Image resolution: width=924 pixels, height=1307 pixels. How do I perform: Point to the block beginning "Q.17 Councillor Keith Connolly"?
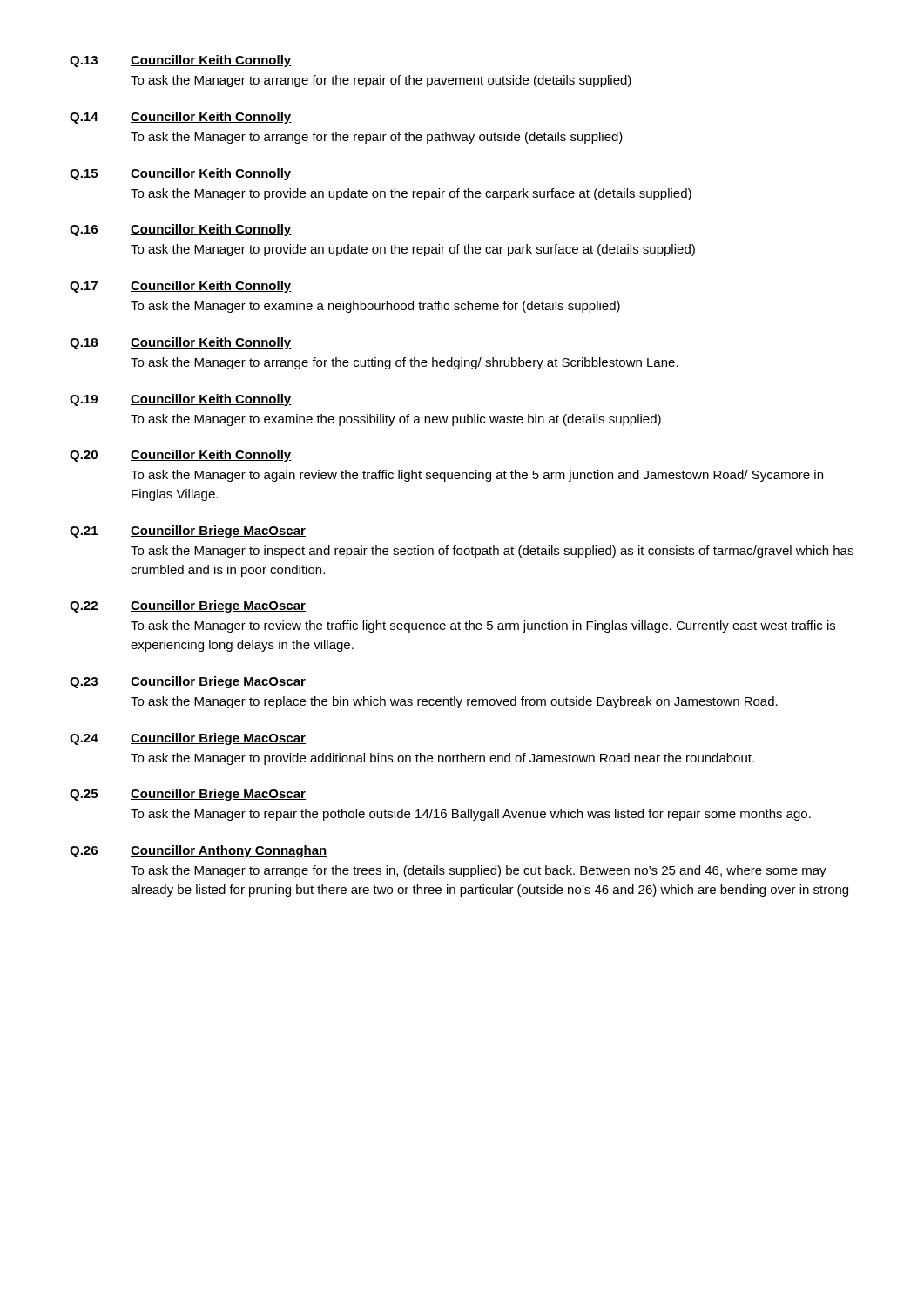(462, 297)
